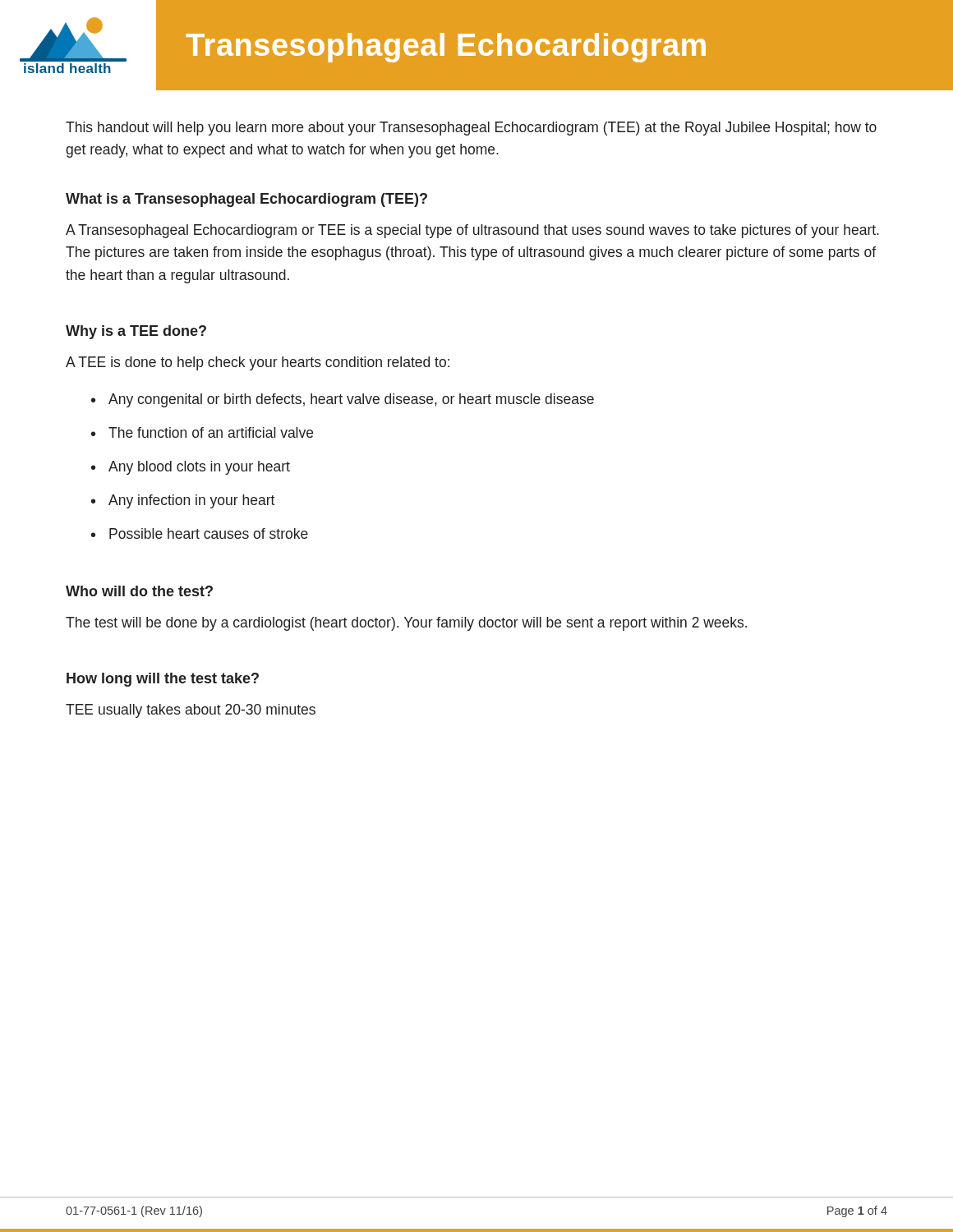
Task: Locate the text block with the text "The test will be done by a cardiologist"
Action: [x=407, y=622]
